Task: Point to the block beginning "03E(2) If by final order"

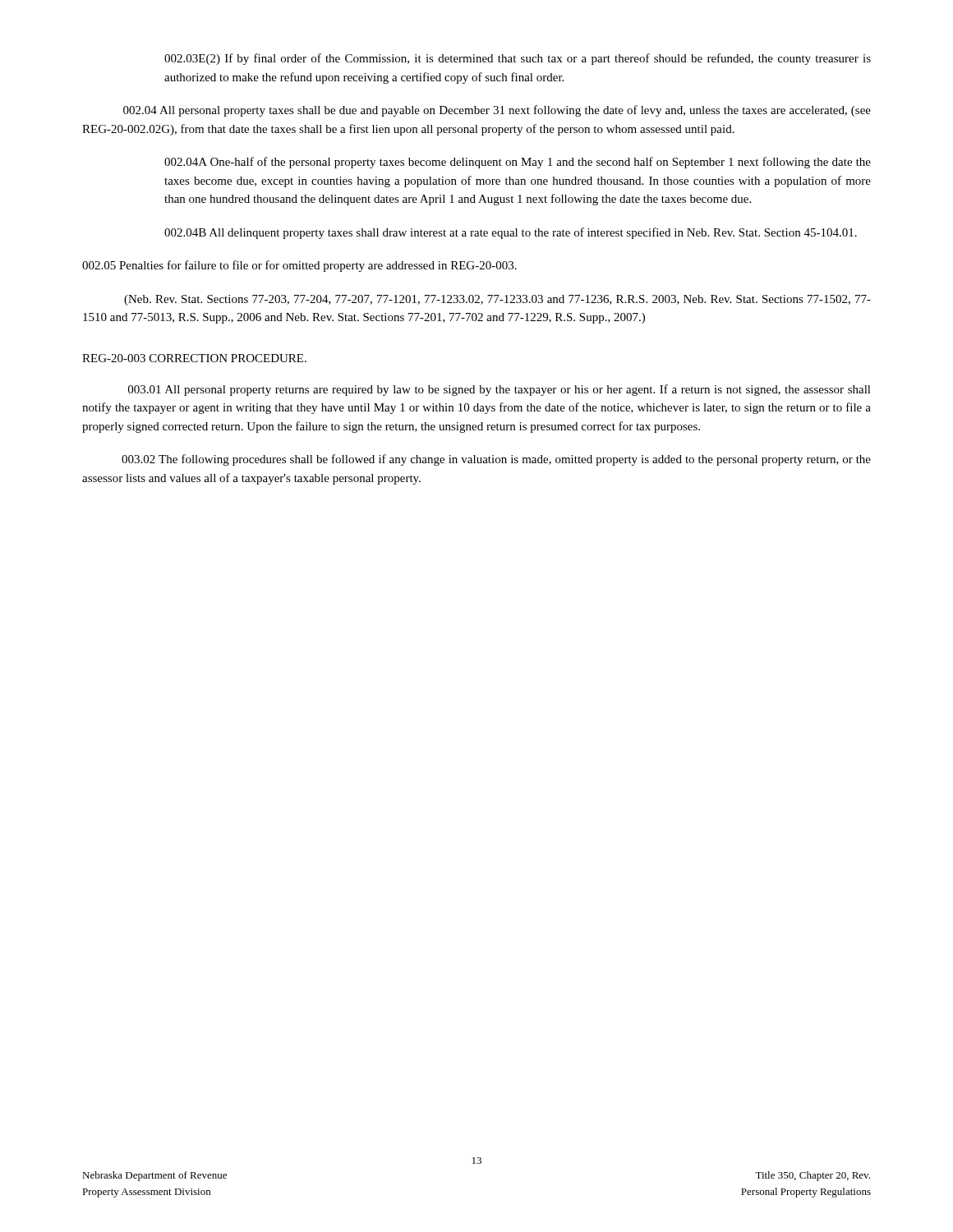Action: (x=518, y=68)
